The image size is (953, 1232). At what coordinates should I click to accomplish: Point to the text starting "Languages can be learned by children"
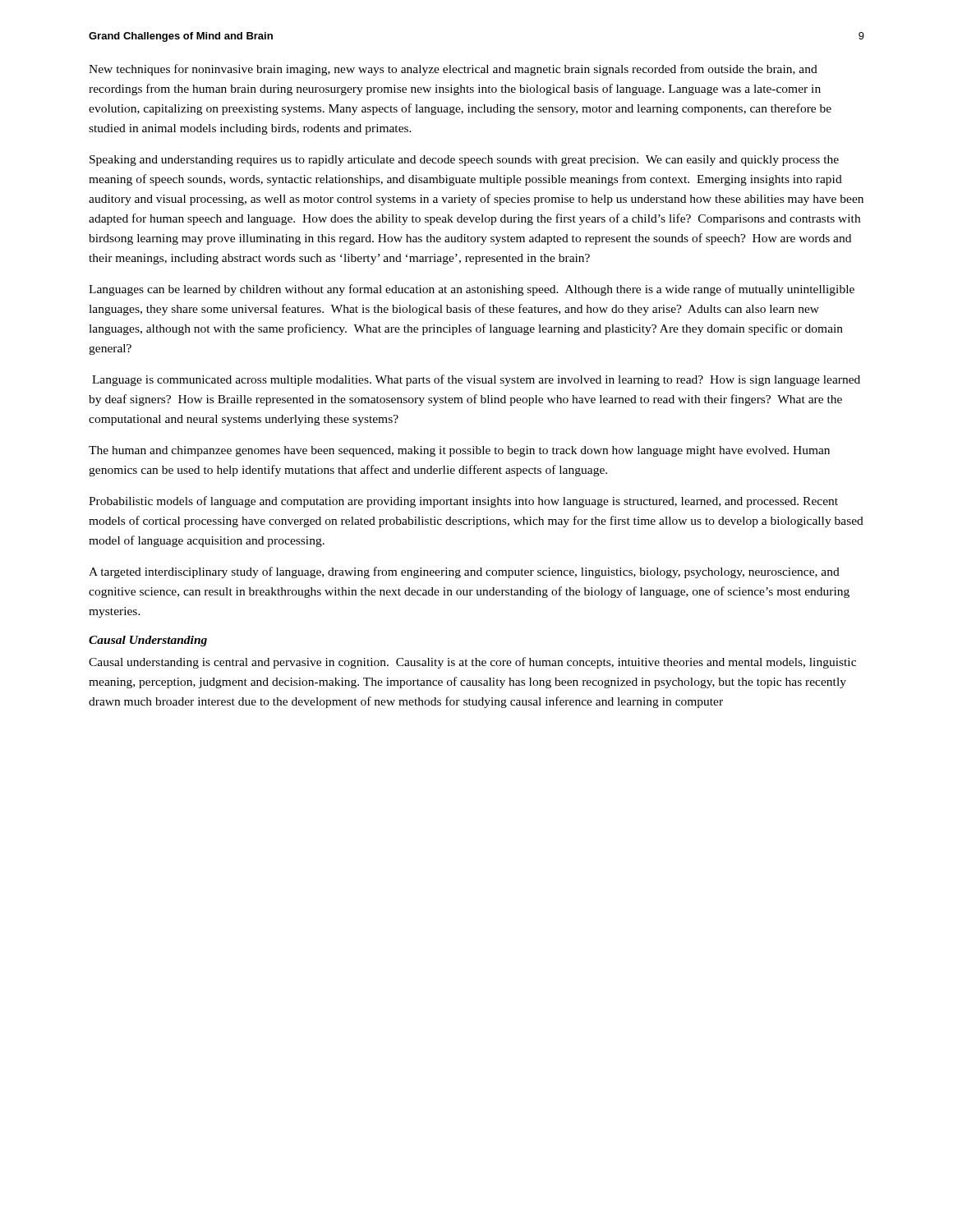click(x=472, y=318)
